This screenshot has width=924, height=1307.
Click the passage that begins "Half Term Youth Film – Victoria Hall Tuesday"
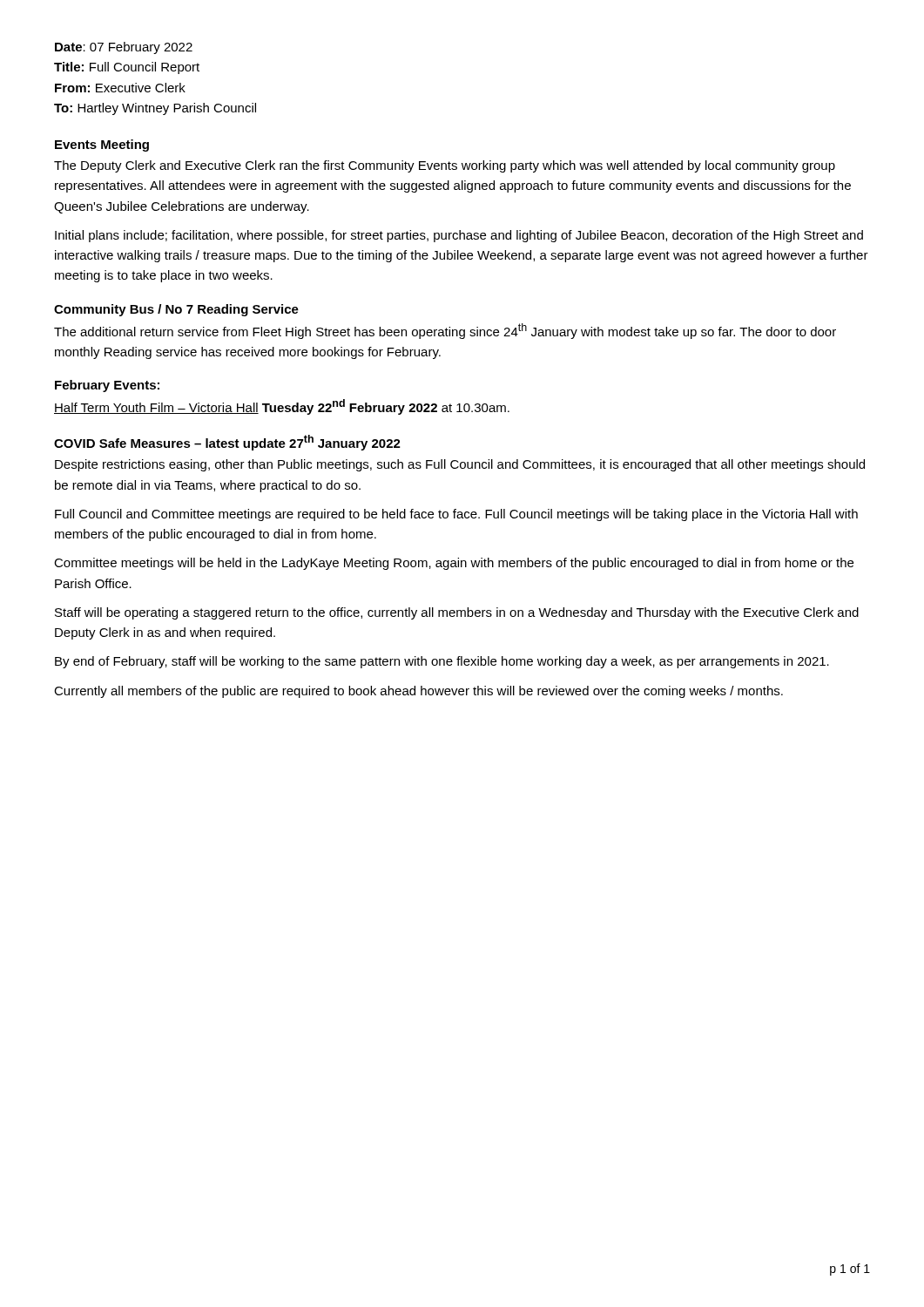pos(282,406)
